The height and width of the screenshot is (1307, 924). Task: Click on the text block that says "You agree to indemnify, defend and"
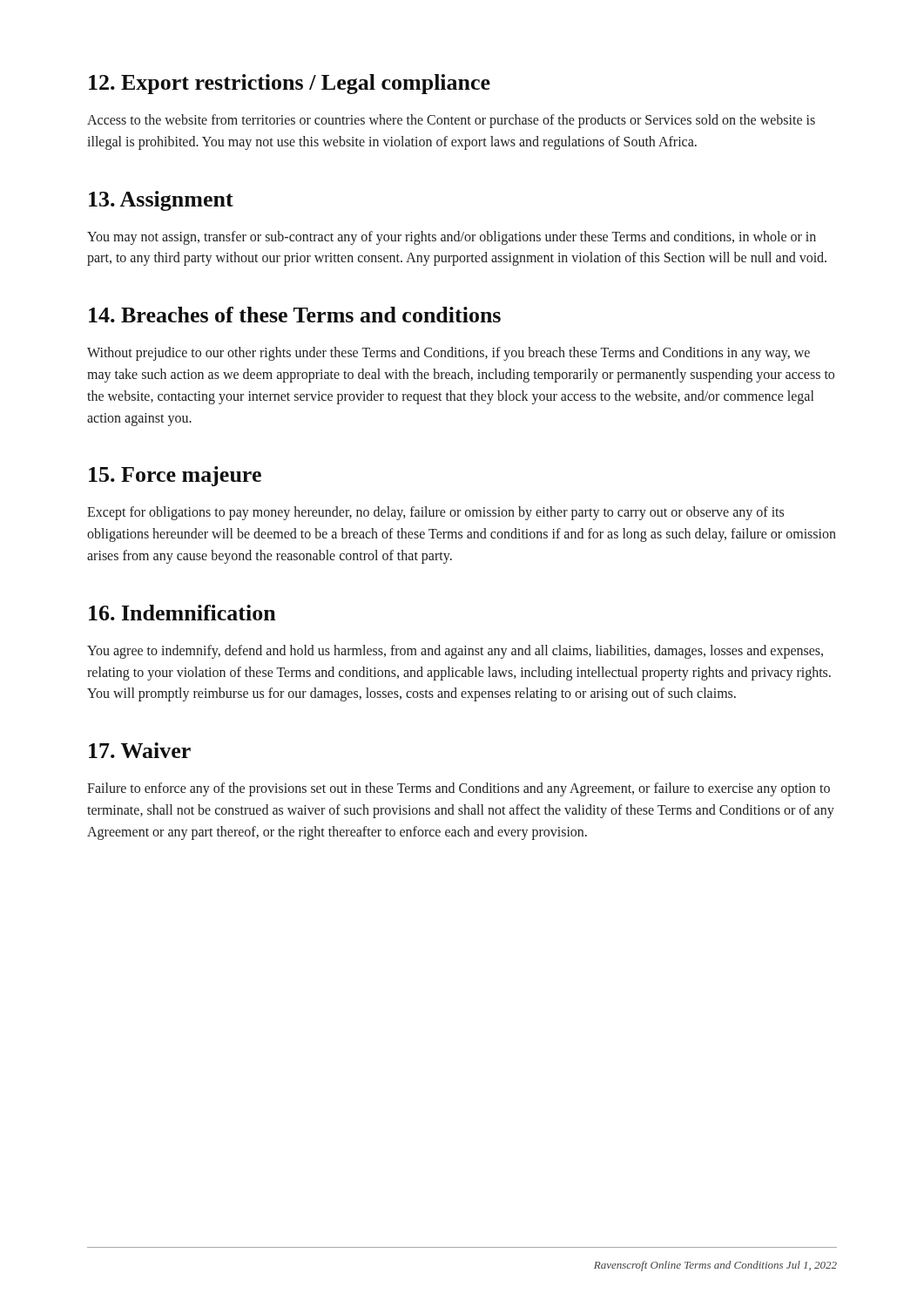click(x=462, y=673)
